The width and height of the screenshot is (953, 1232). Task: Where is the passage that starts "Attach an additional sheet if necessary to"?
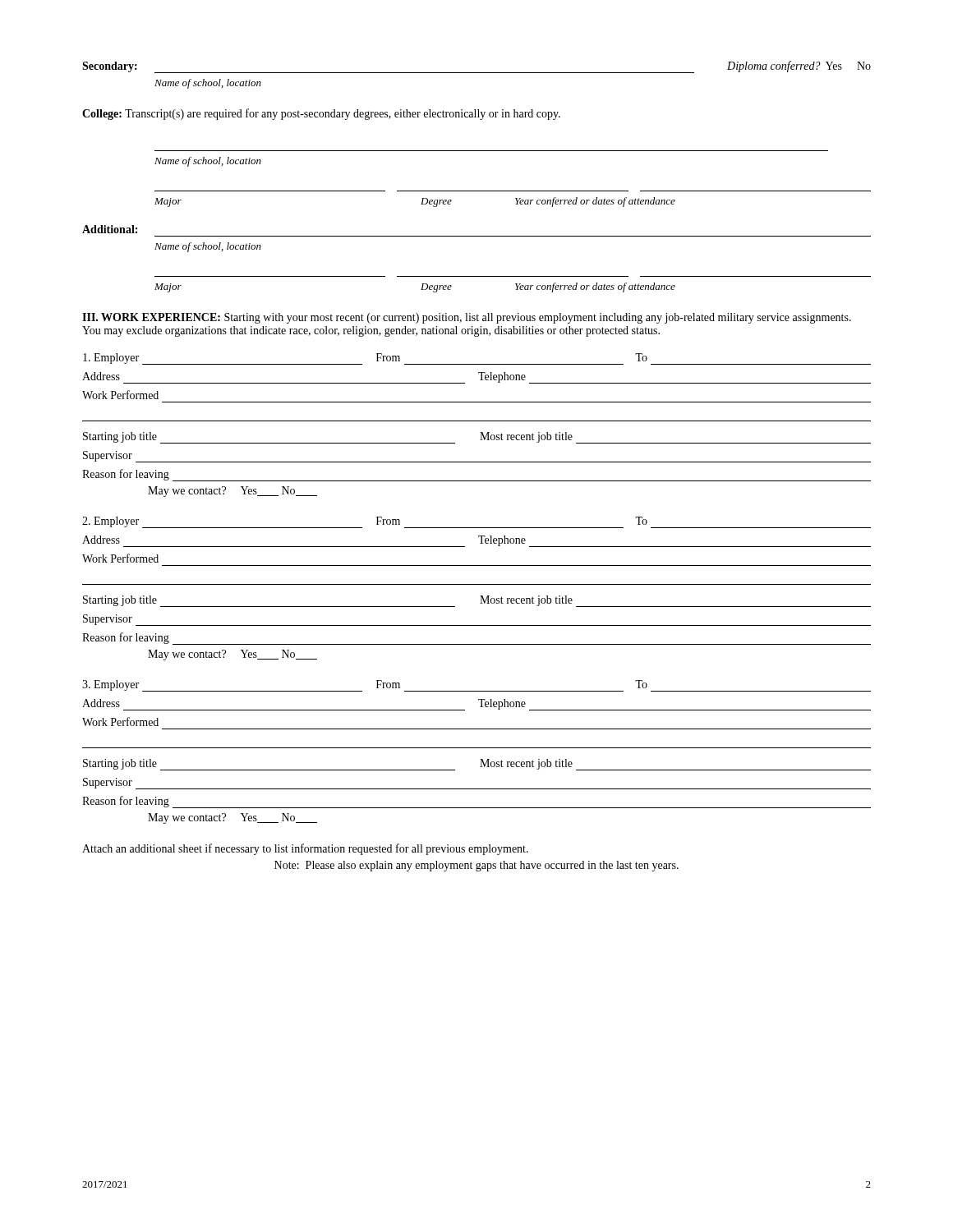305,849
